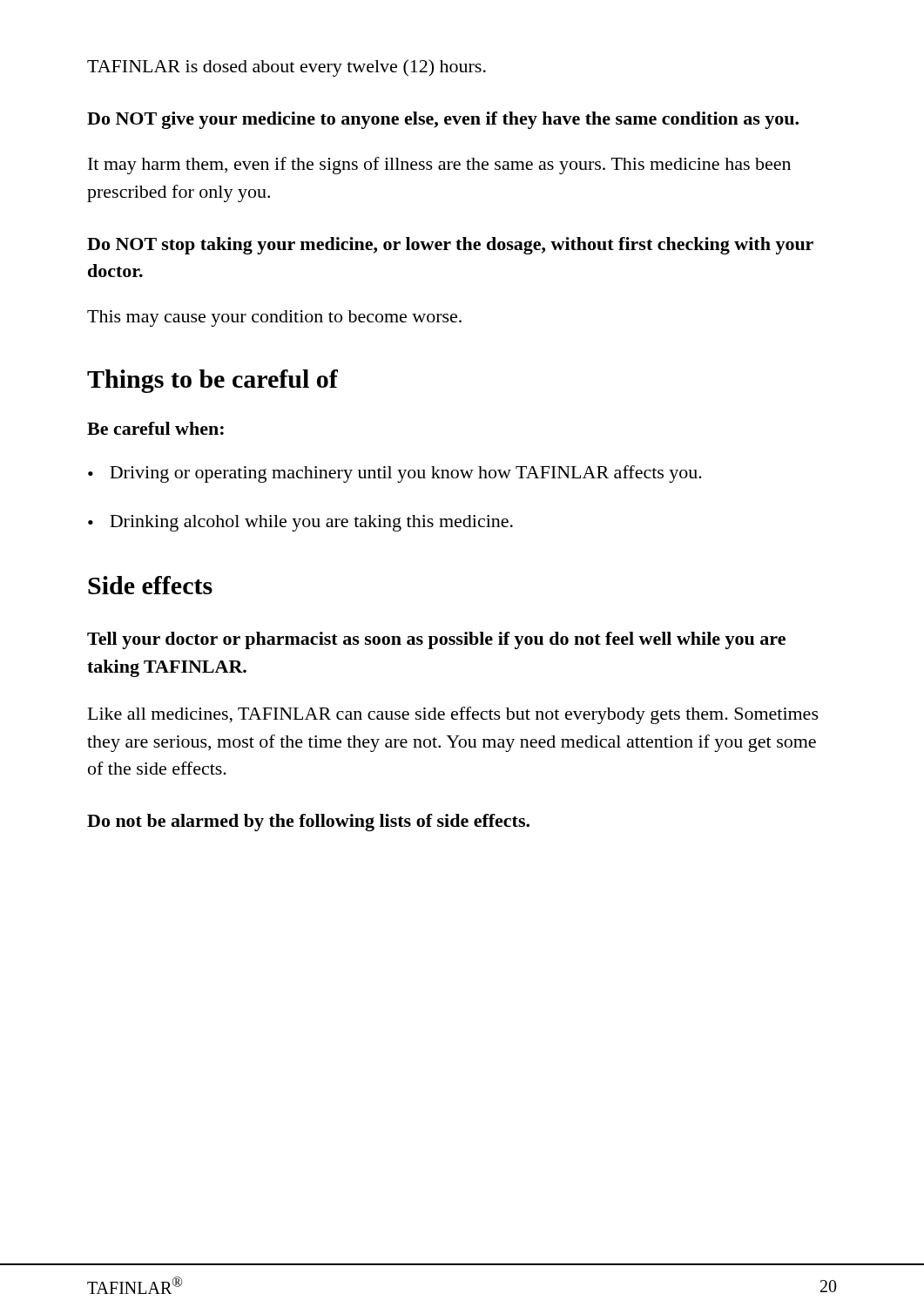Find the block on this page that starts "TAFINLAR is dosed about every"
This screenshot has width=924, height=1307.
pos(287,66)
